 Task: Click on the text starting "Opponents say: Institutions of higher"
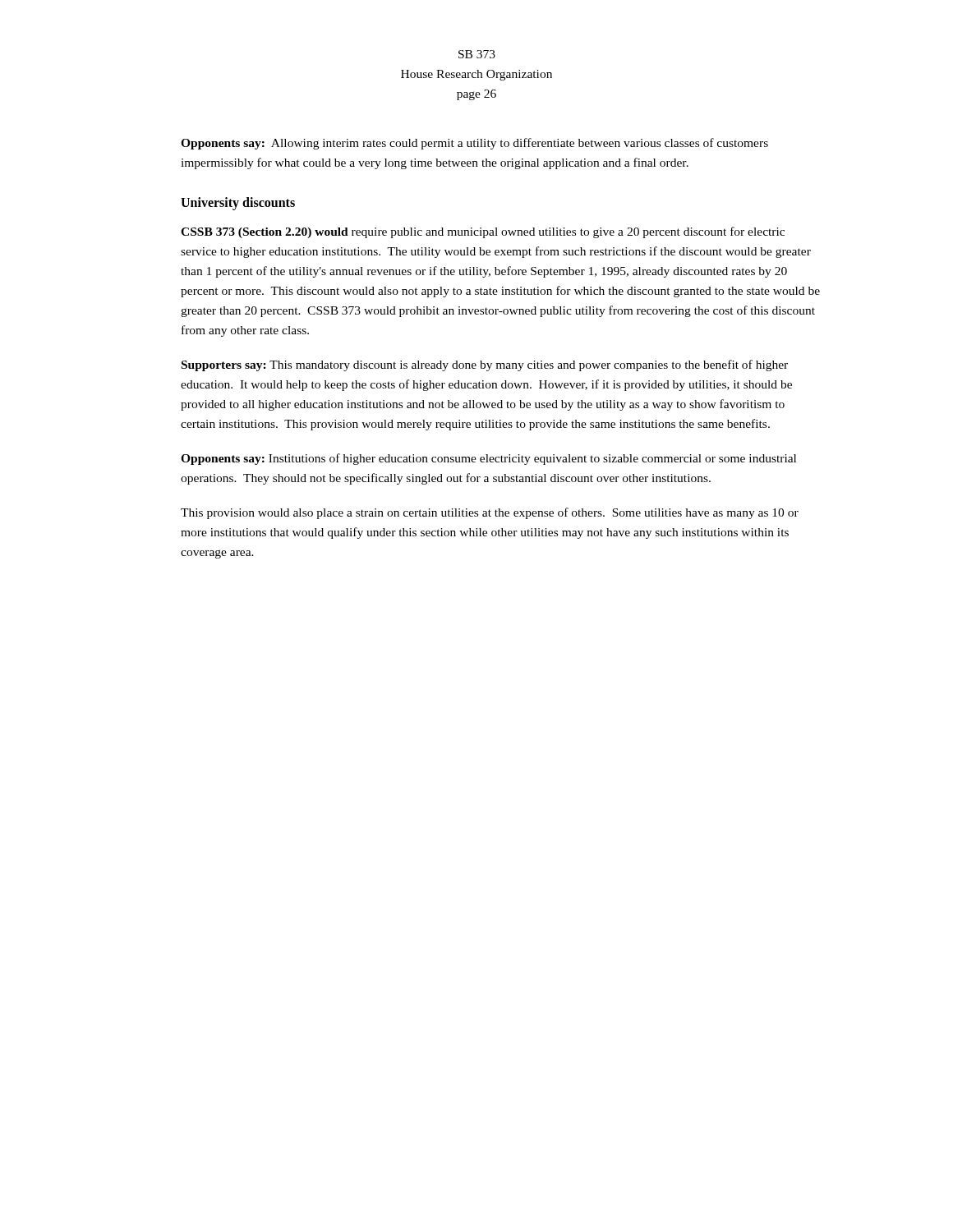489,468
